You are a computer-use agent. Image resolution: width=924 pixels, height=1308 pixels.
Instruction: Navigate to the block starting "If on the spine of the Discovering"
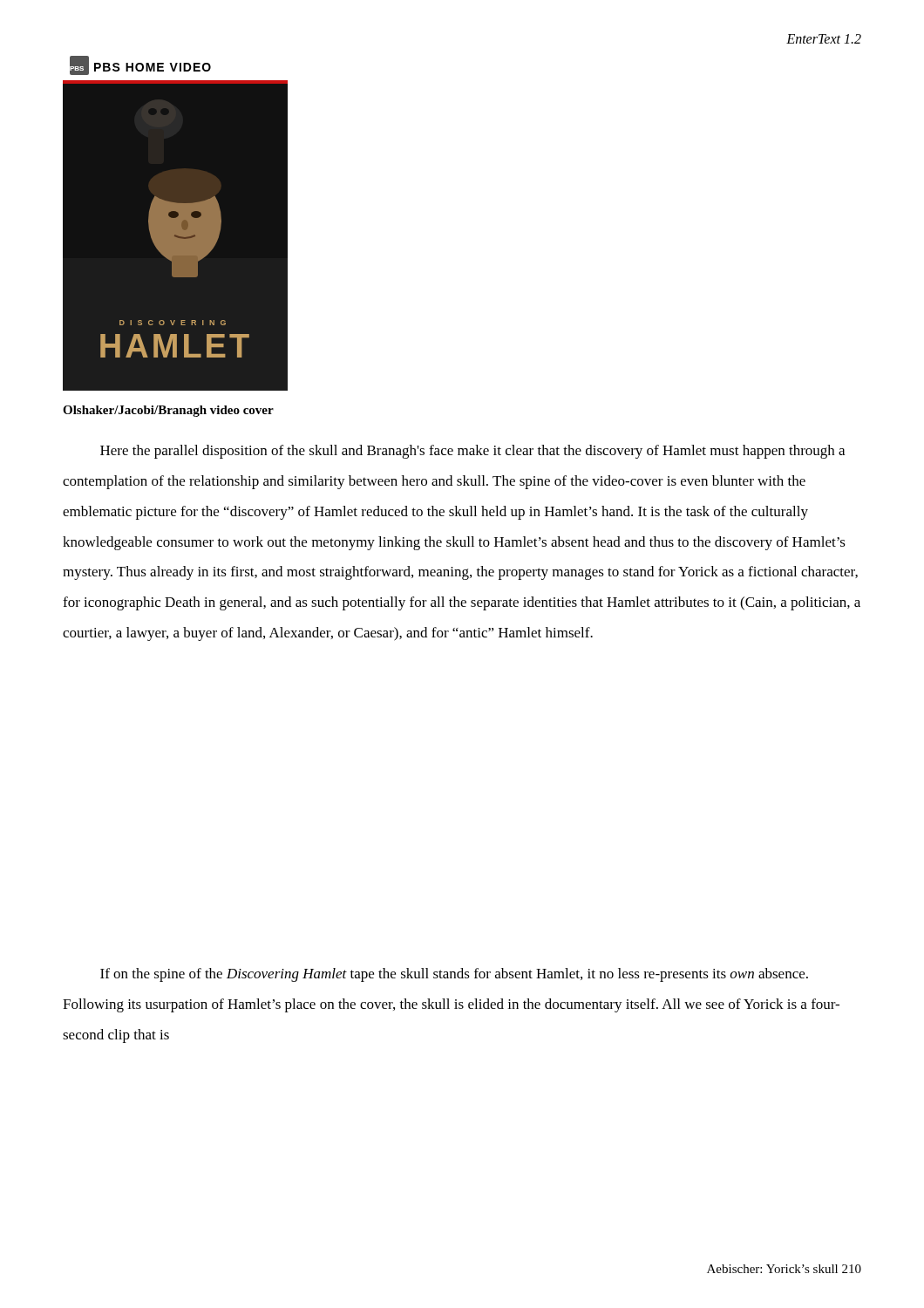pyautogui.click(x=462, y=1005)
